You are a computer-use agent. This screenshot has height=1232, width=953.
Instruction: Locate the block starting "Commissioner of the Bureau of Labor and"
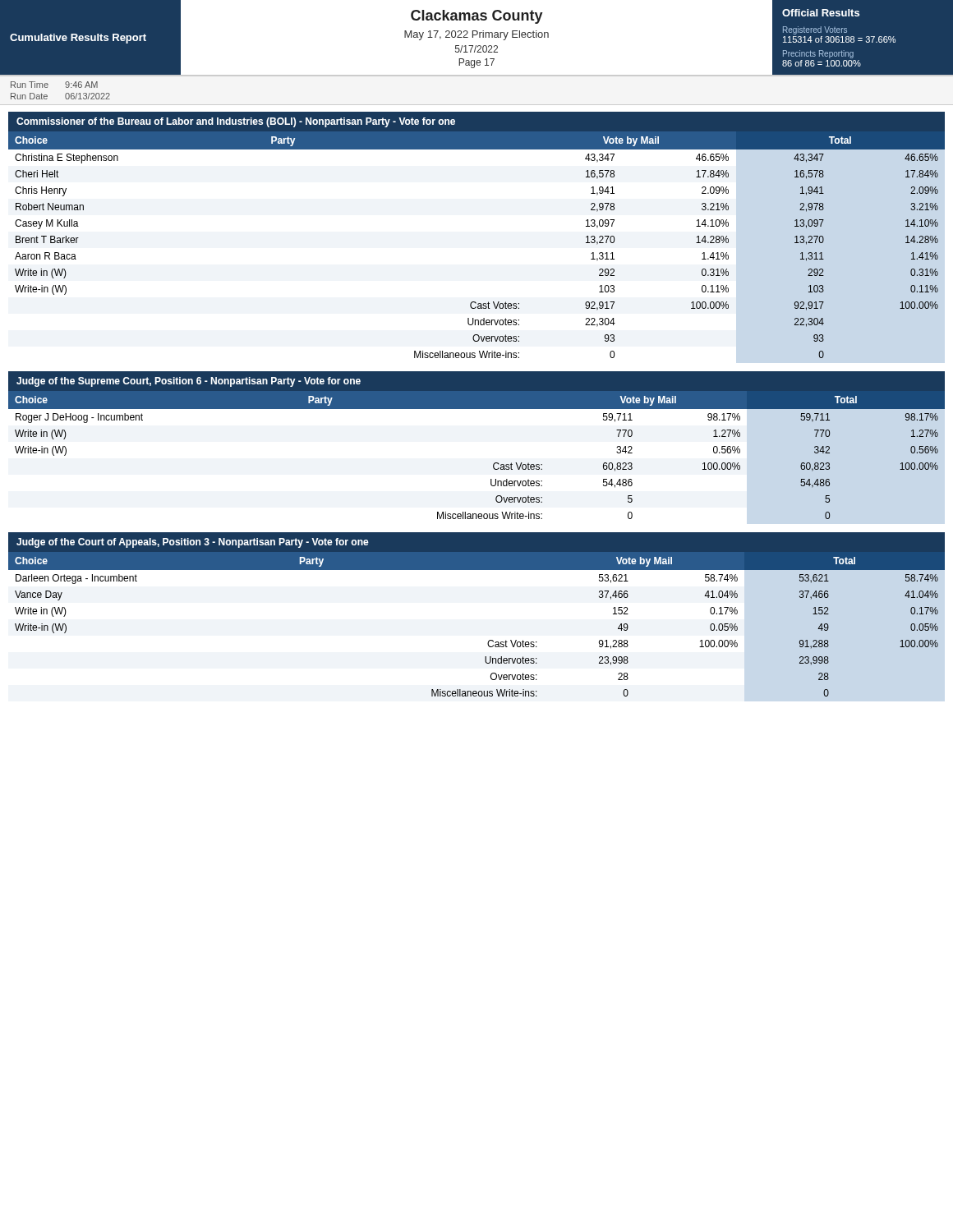pyautogui.click(x=236, y=122)
